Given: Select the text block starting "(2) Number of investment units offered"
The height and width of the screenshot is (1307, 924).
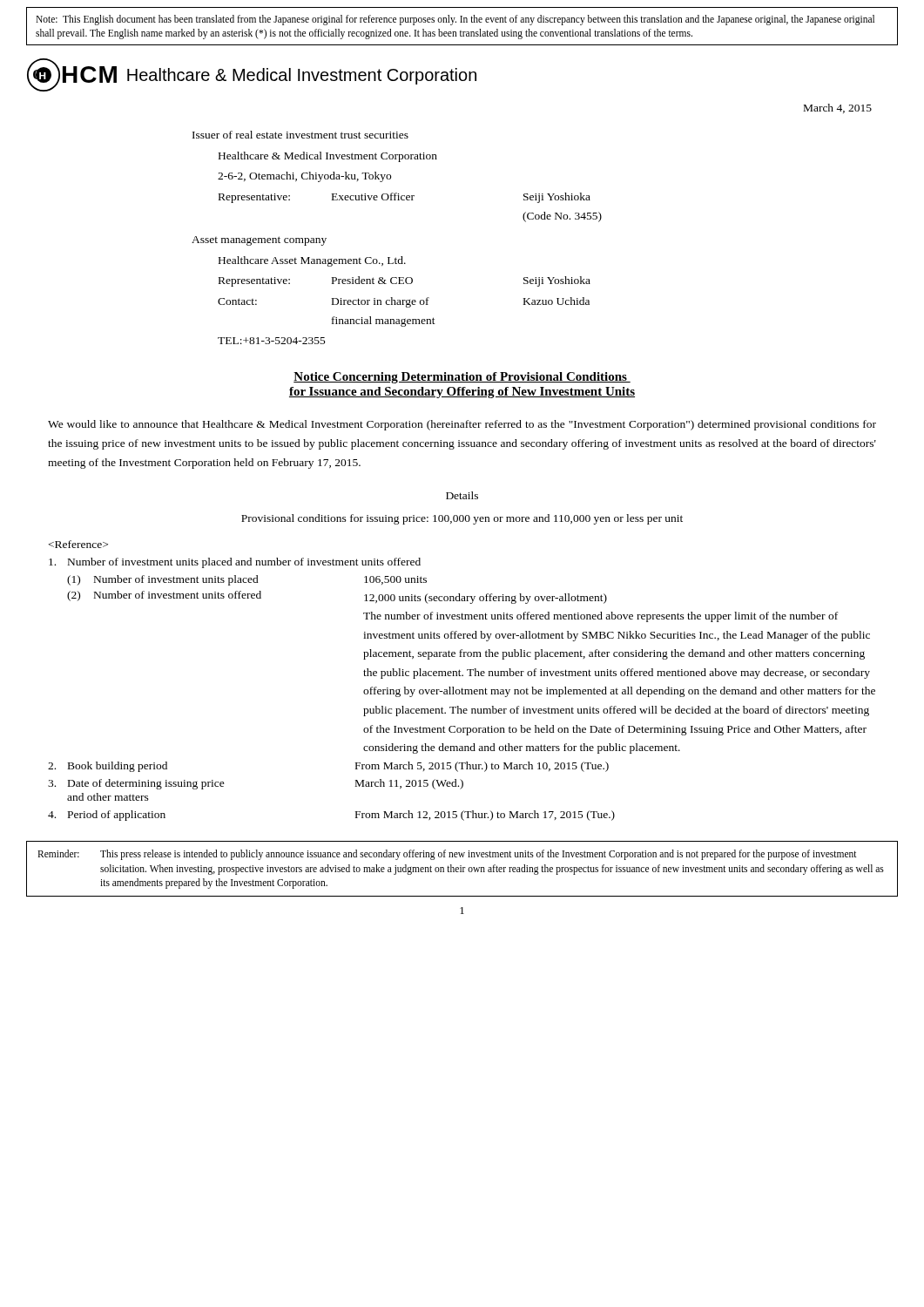Looking at the screenshot, I should 472,672.
